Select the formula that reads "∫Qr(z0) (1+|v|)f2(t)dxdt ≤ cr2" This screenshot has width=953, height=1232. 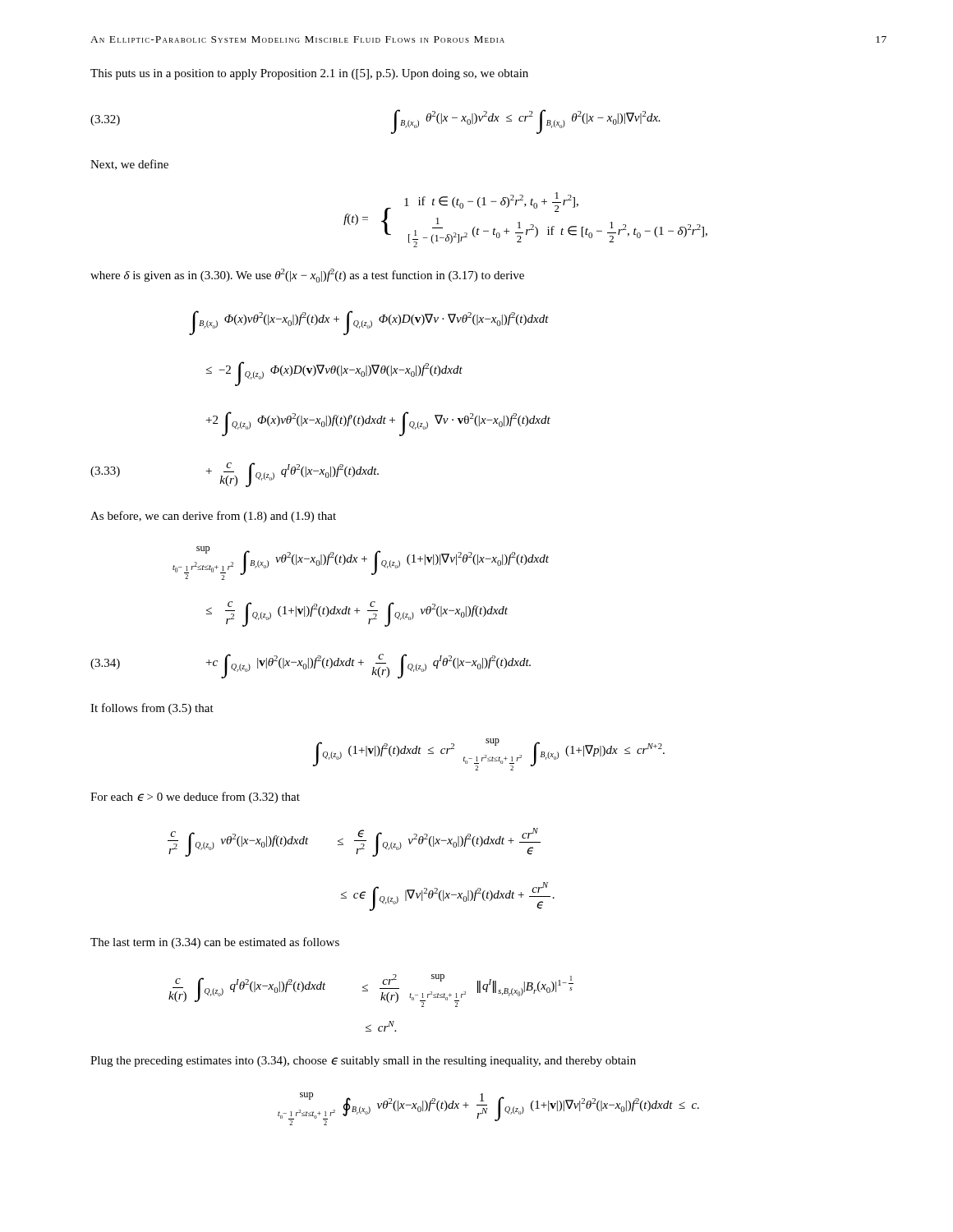click(x=490, y=751)
